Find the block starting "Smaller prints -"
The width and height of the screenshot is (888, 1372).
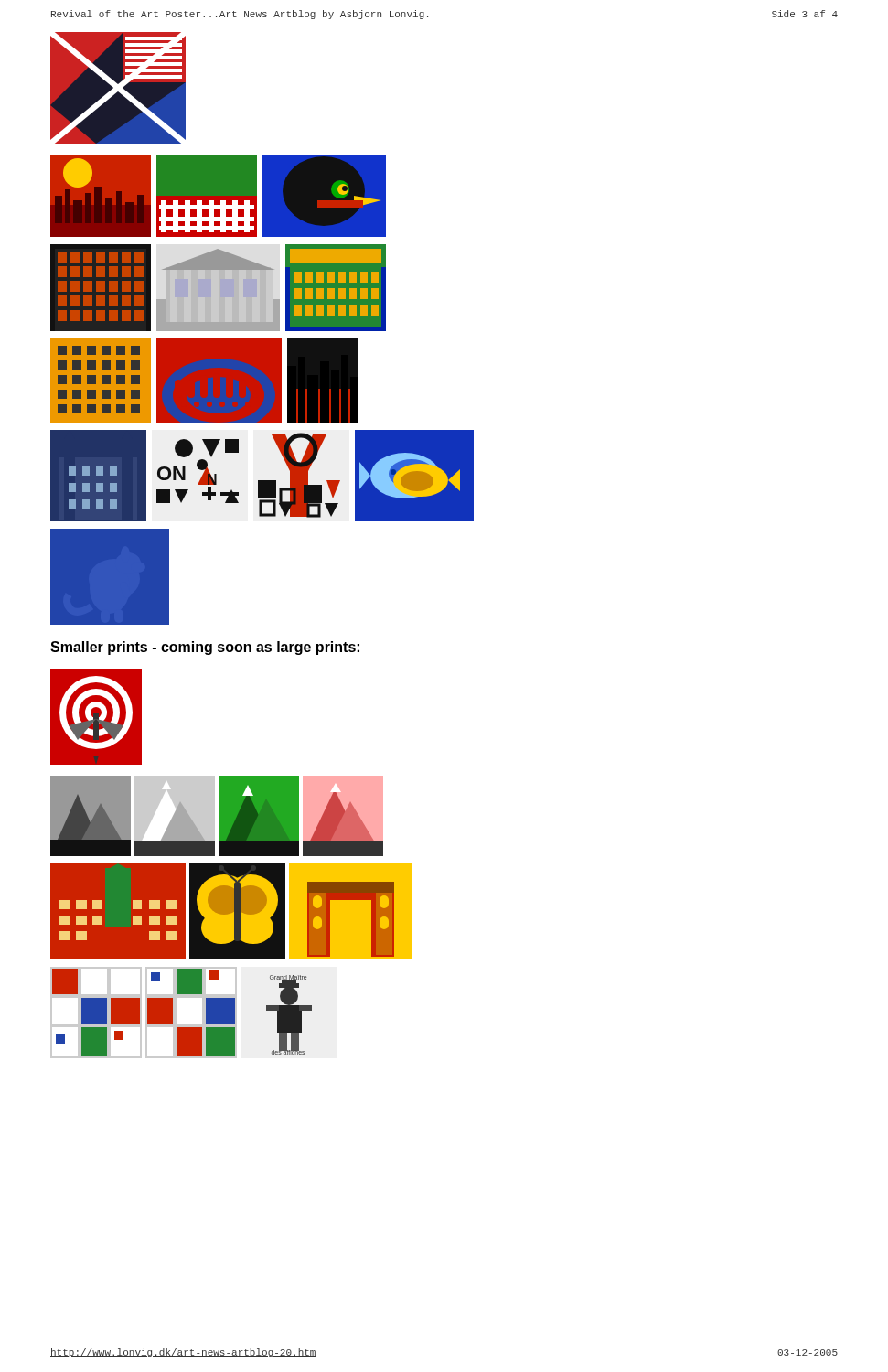point(206,647)
